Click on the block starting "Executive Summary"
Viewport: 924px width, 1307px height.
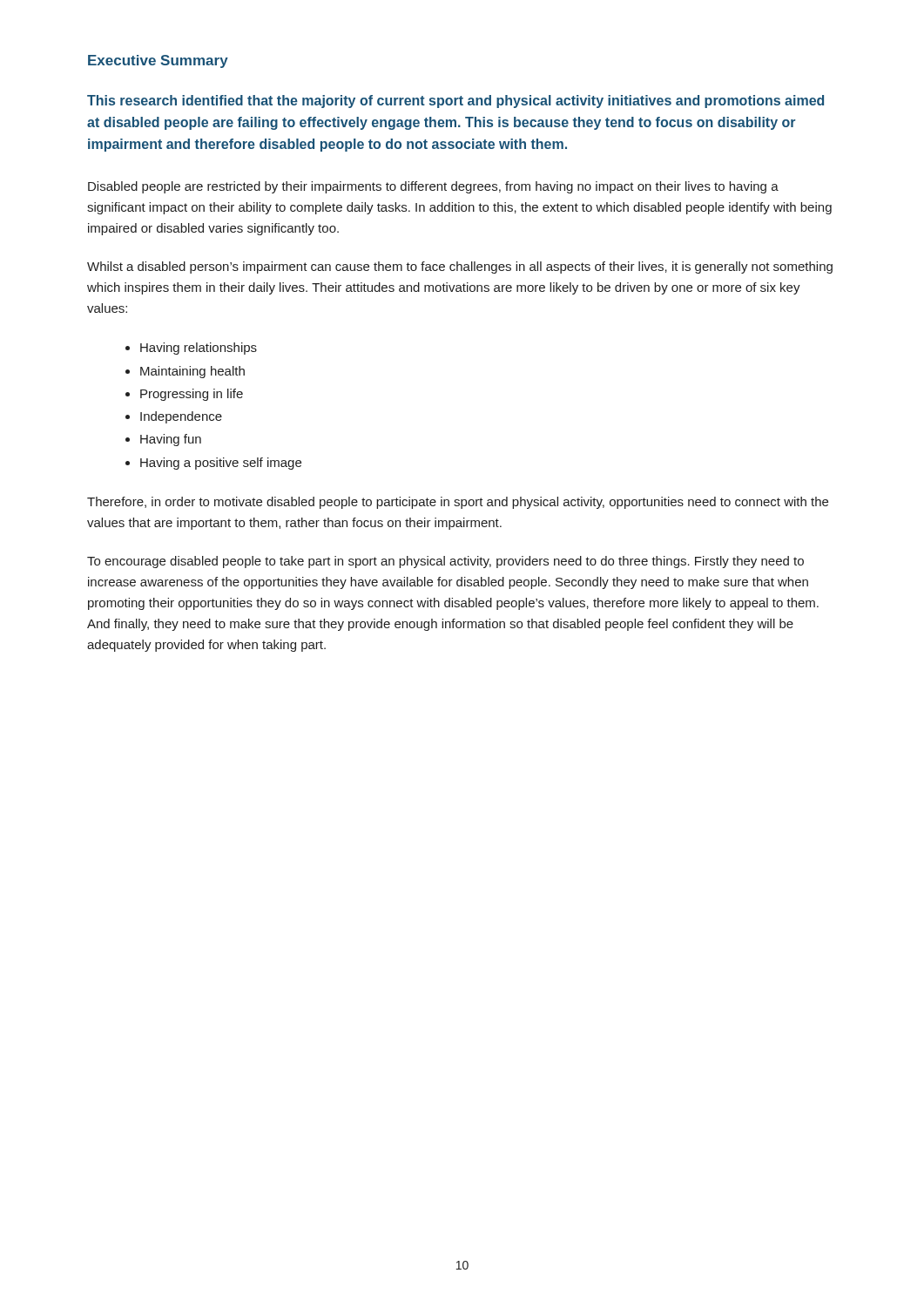point(157,61)
